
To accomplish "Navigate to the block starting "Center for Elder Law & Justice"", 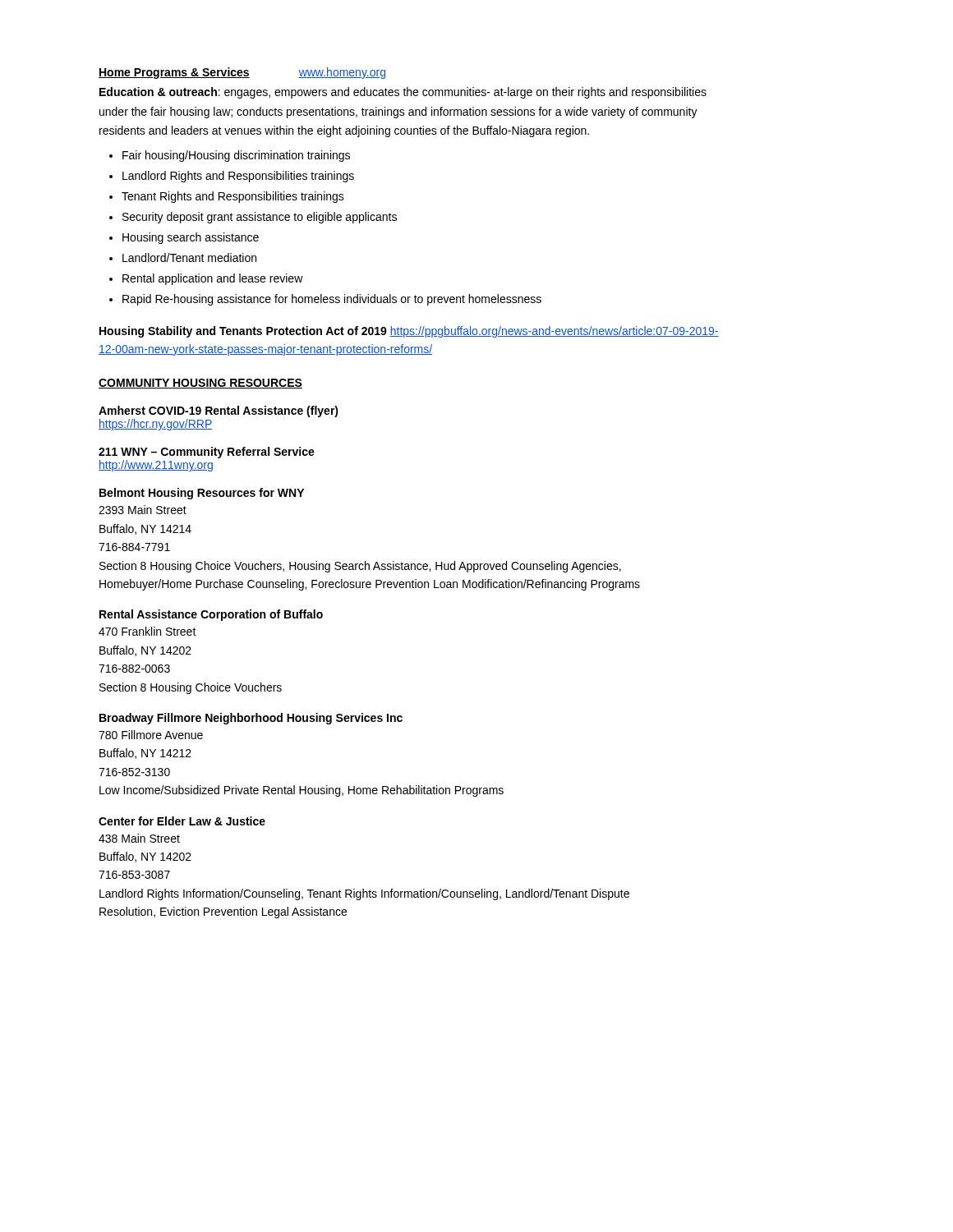I will point(182,821).
